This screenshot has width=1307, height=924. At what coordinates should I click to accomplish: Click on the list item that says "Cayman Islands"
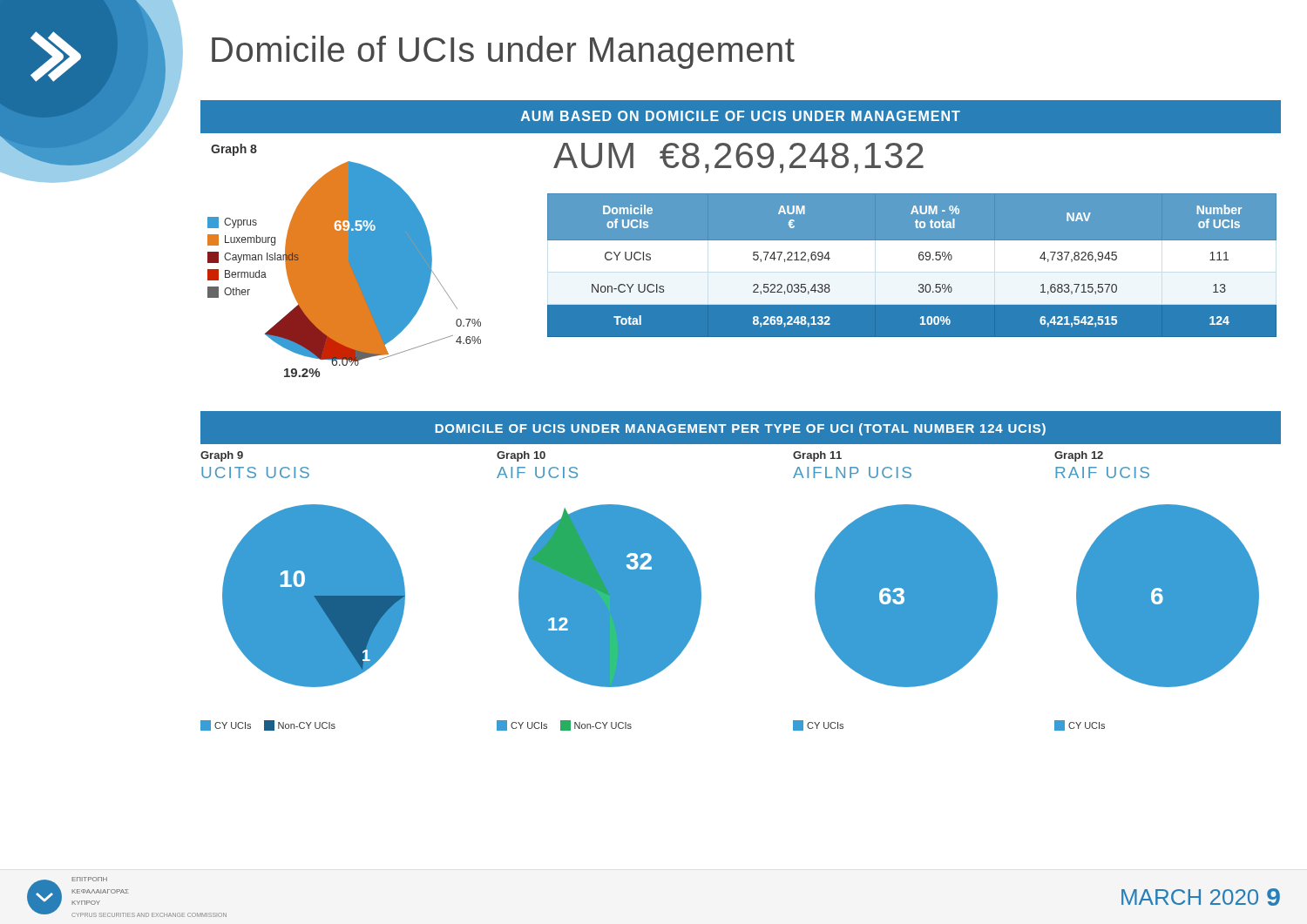[253, 257]
